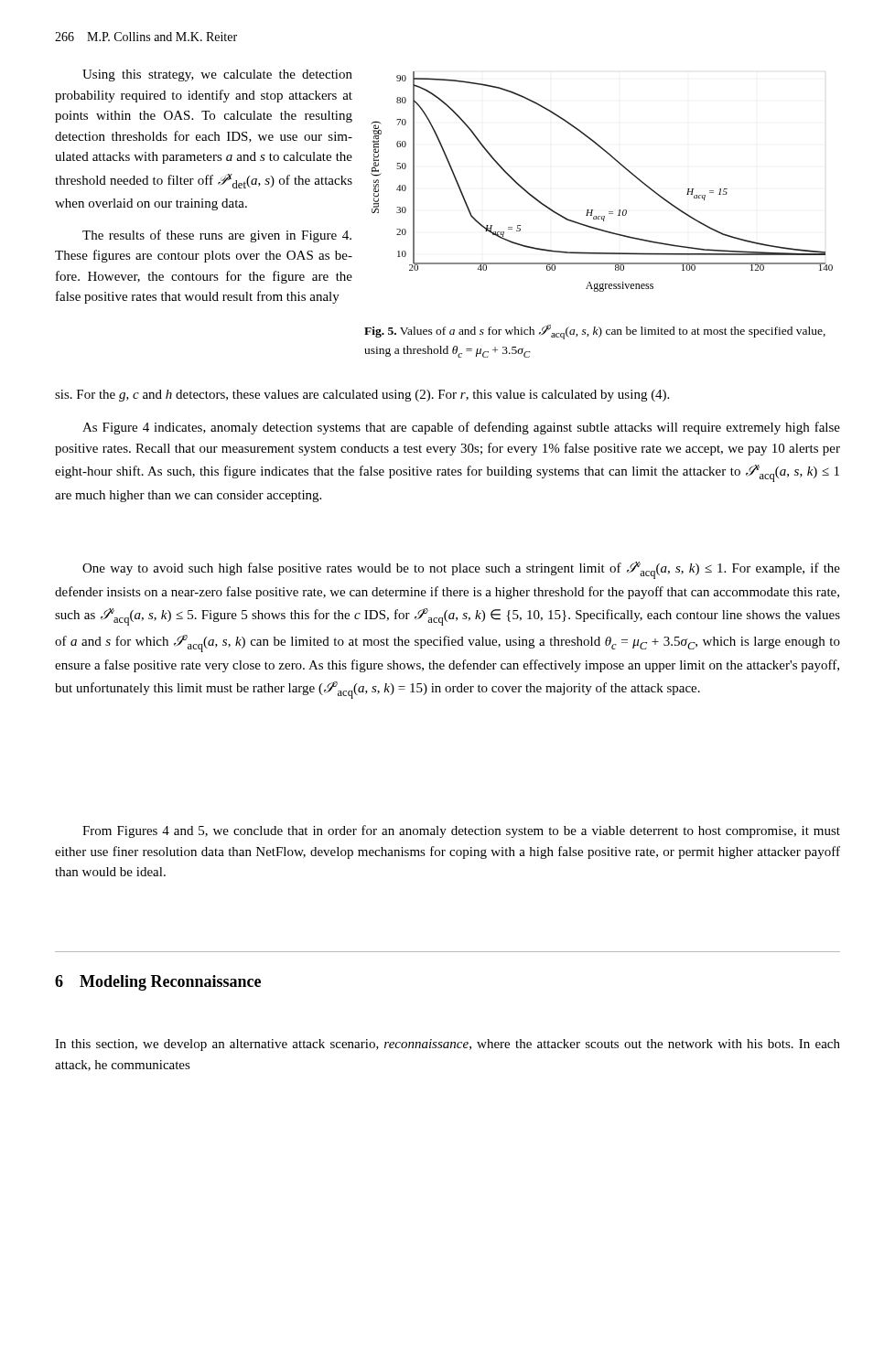Find "6 Modeling Reconnaissance" on this page
The image size is (895, 1372).
[x=158, y=981]
